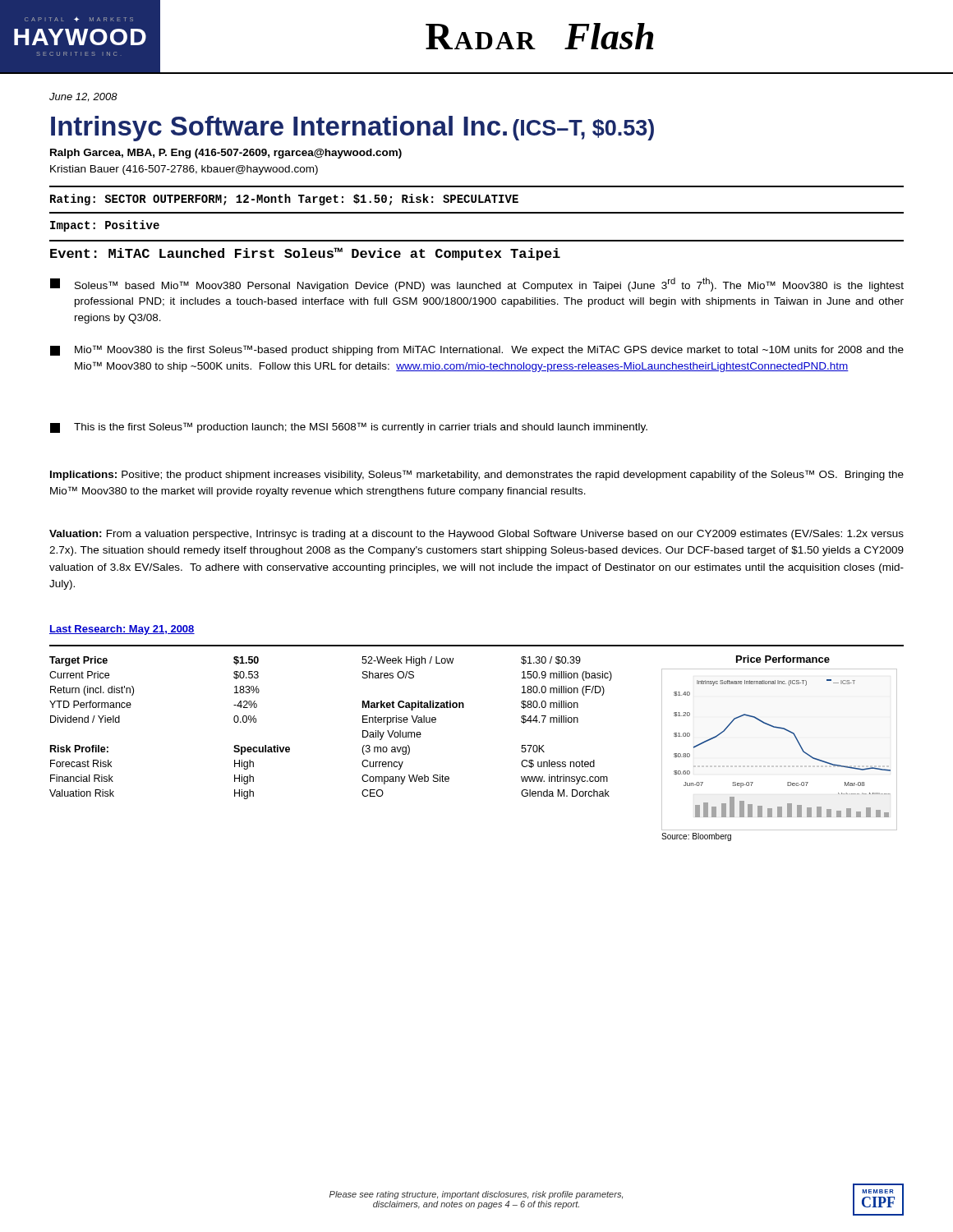Click the passage that begins "Ralph Garcea, MBA, P. Eng (416-507-2609,"
The height and width of the screenshot is (1232, 953).
(226, 152)
